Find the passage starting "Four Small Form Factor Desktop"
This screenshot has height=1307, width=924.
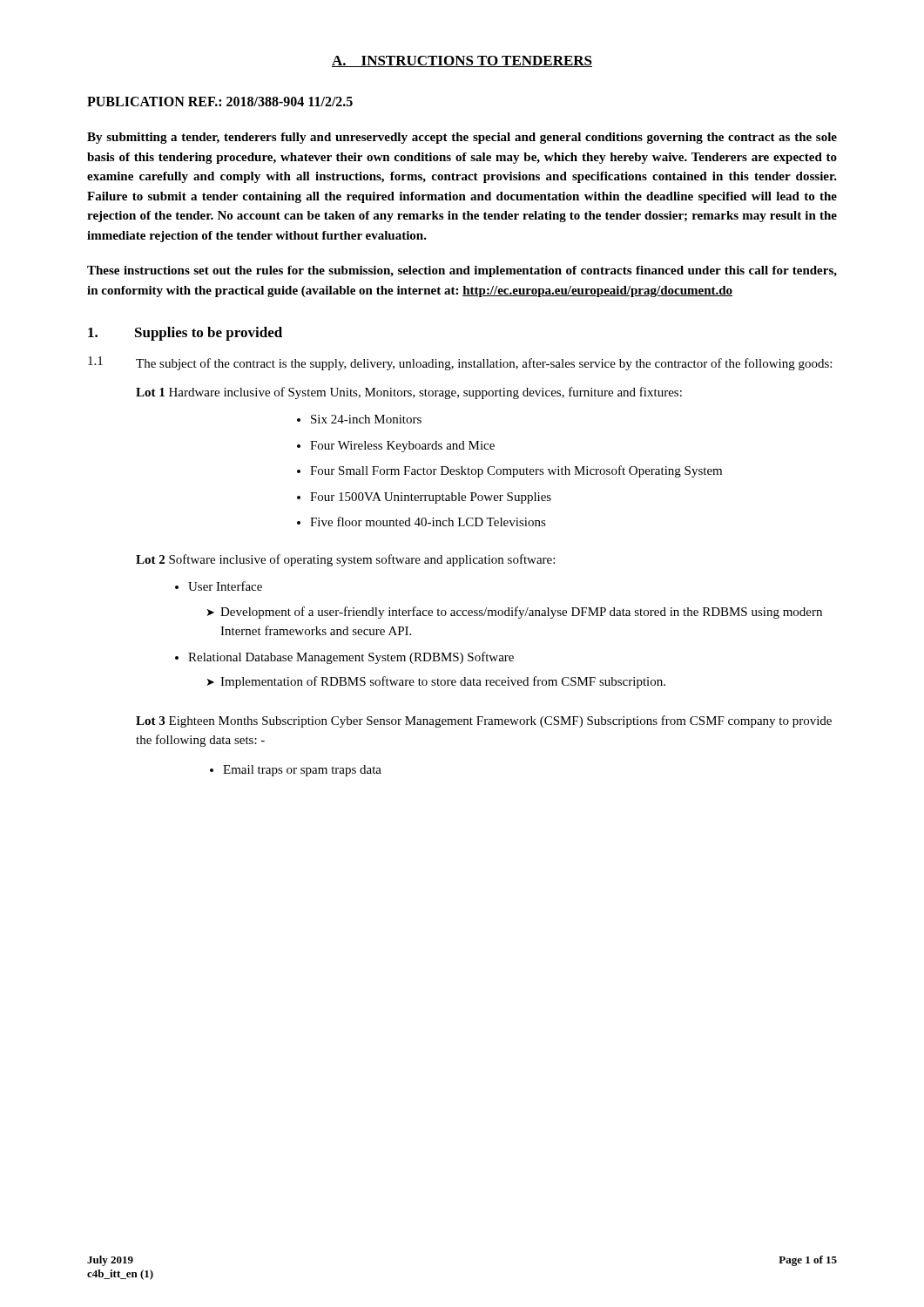pyautogui.click(x=516, y=471)
